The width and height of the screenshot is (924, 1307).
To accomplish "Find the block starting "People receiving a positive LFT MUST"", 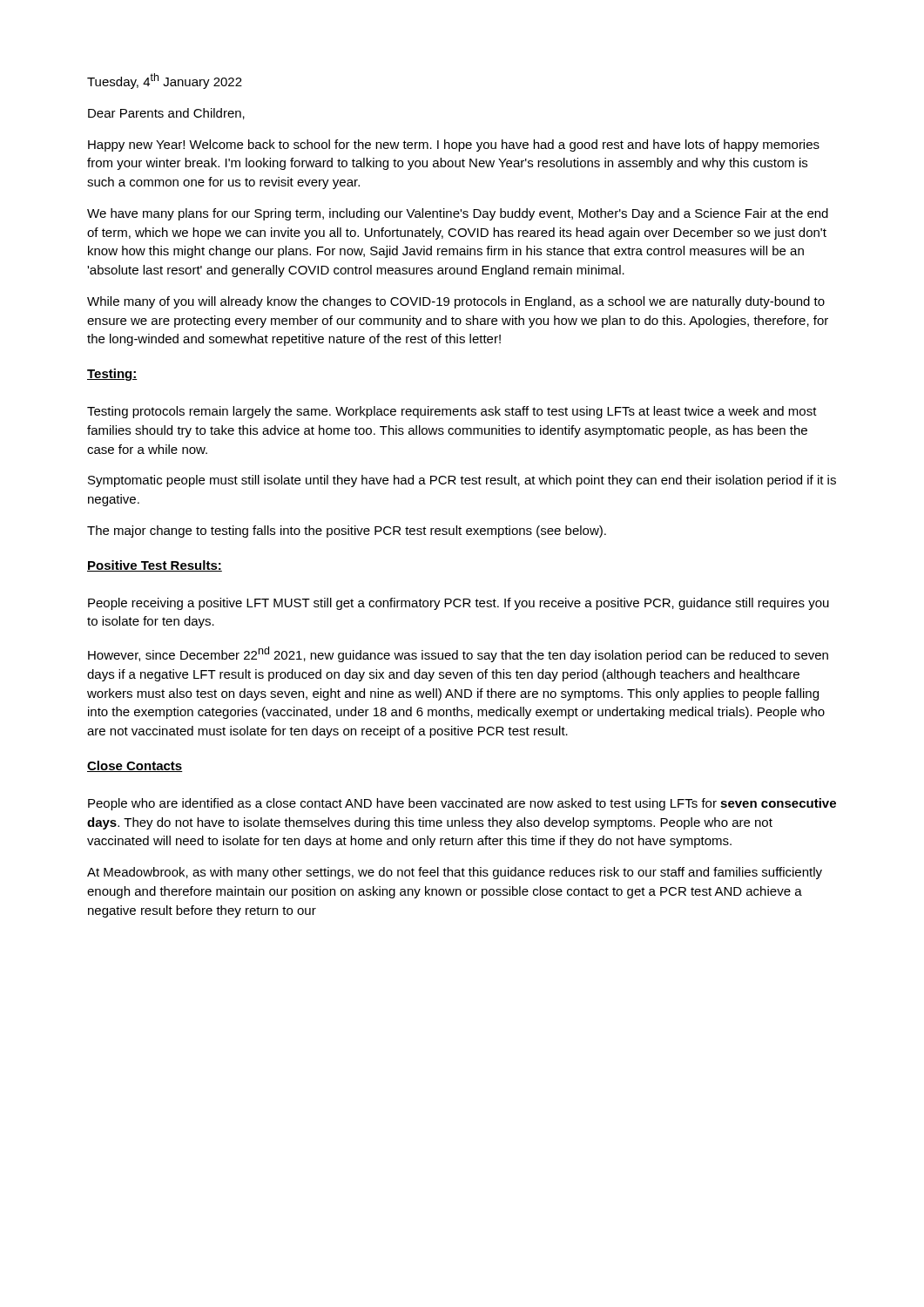I will (462, 612).
